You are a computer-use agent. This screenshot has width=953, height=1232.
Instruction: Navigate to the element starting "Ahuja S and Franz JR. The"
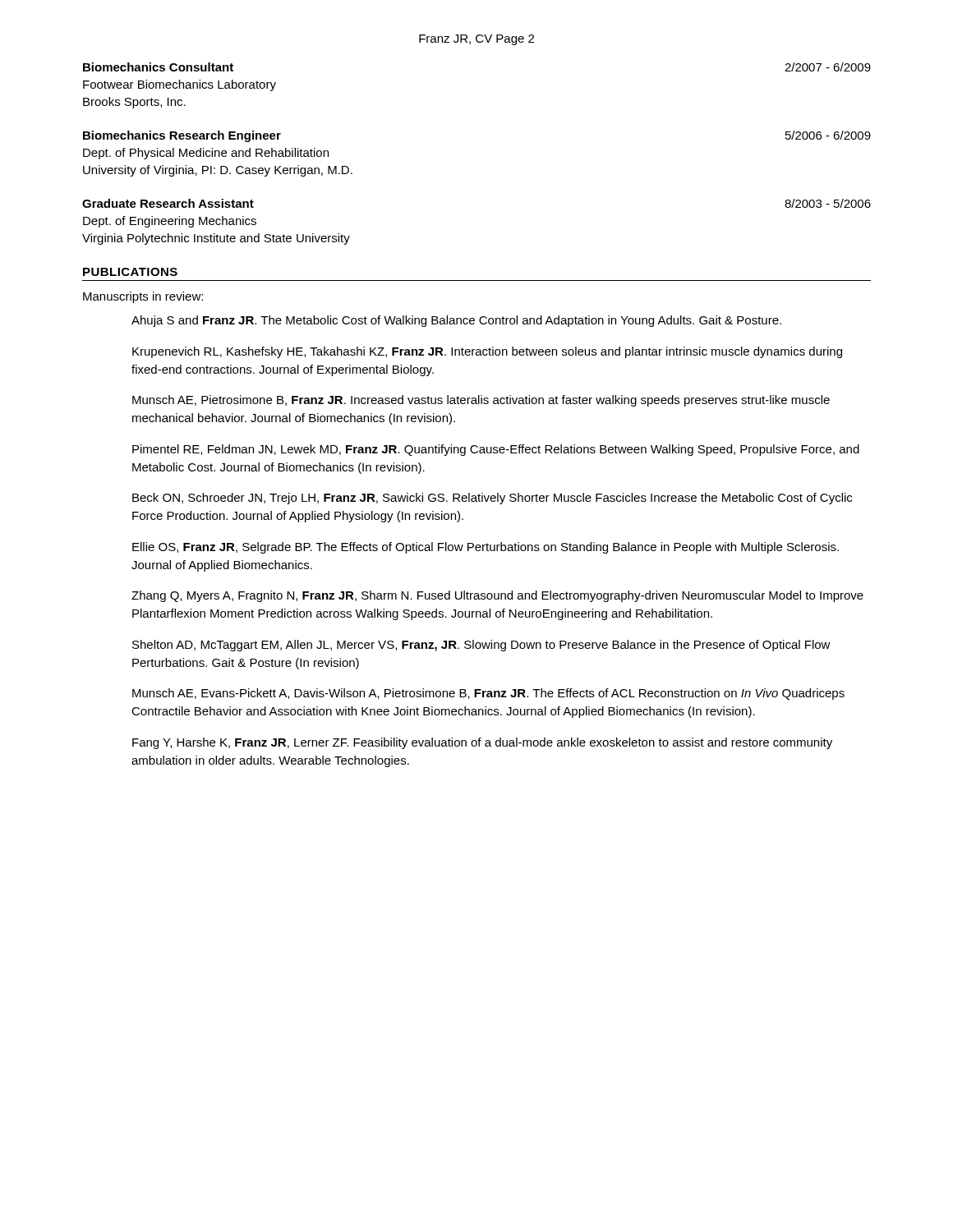tap(457, 320)
